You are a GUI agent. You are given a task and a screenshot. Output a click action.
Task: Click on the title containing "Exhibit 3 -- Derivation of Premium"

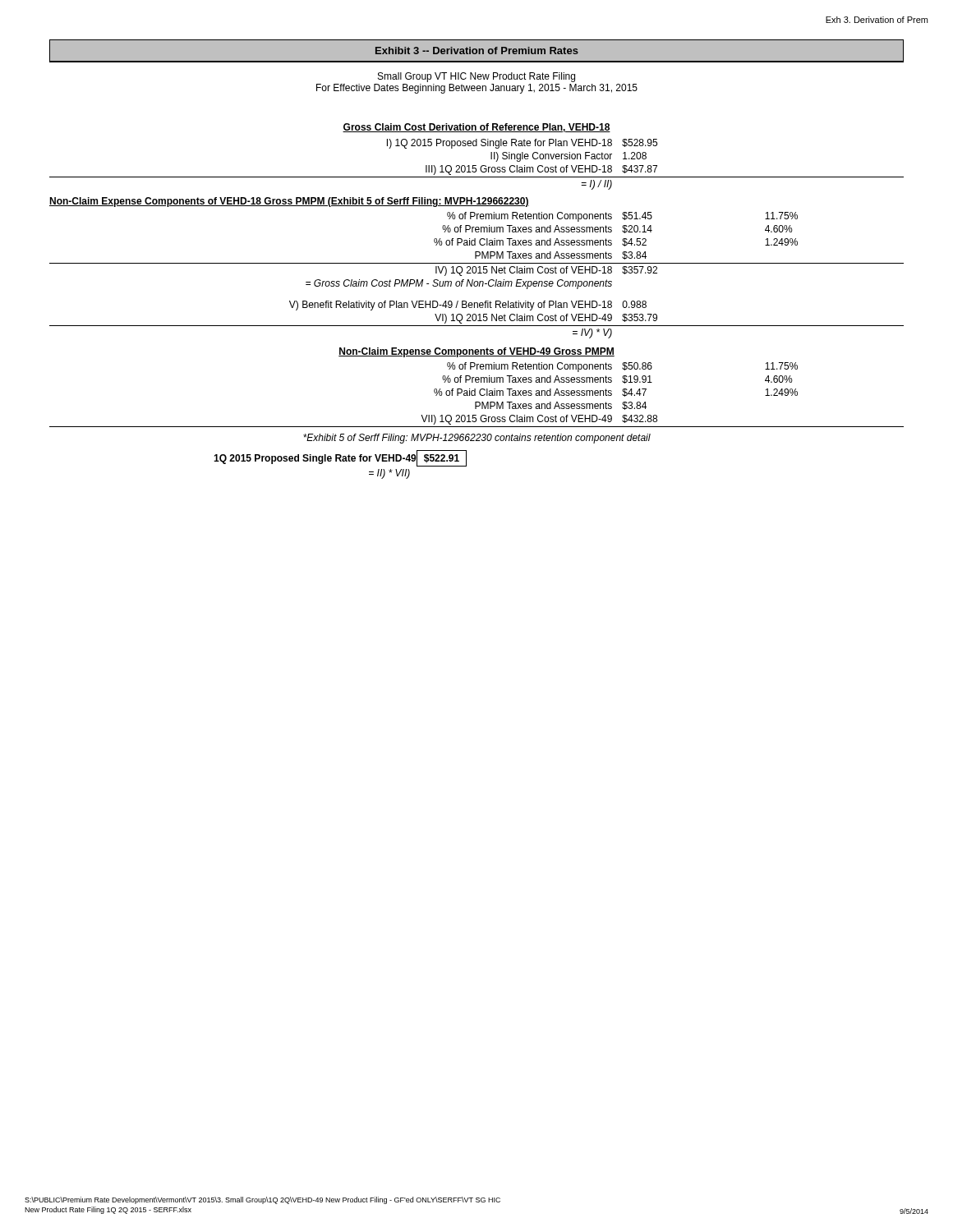tap(476, 51)
